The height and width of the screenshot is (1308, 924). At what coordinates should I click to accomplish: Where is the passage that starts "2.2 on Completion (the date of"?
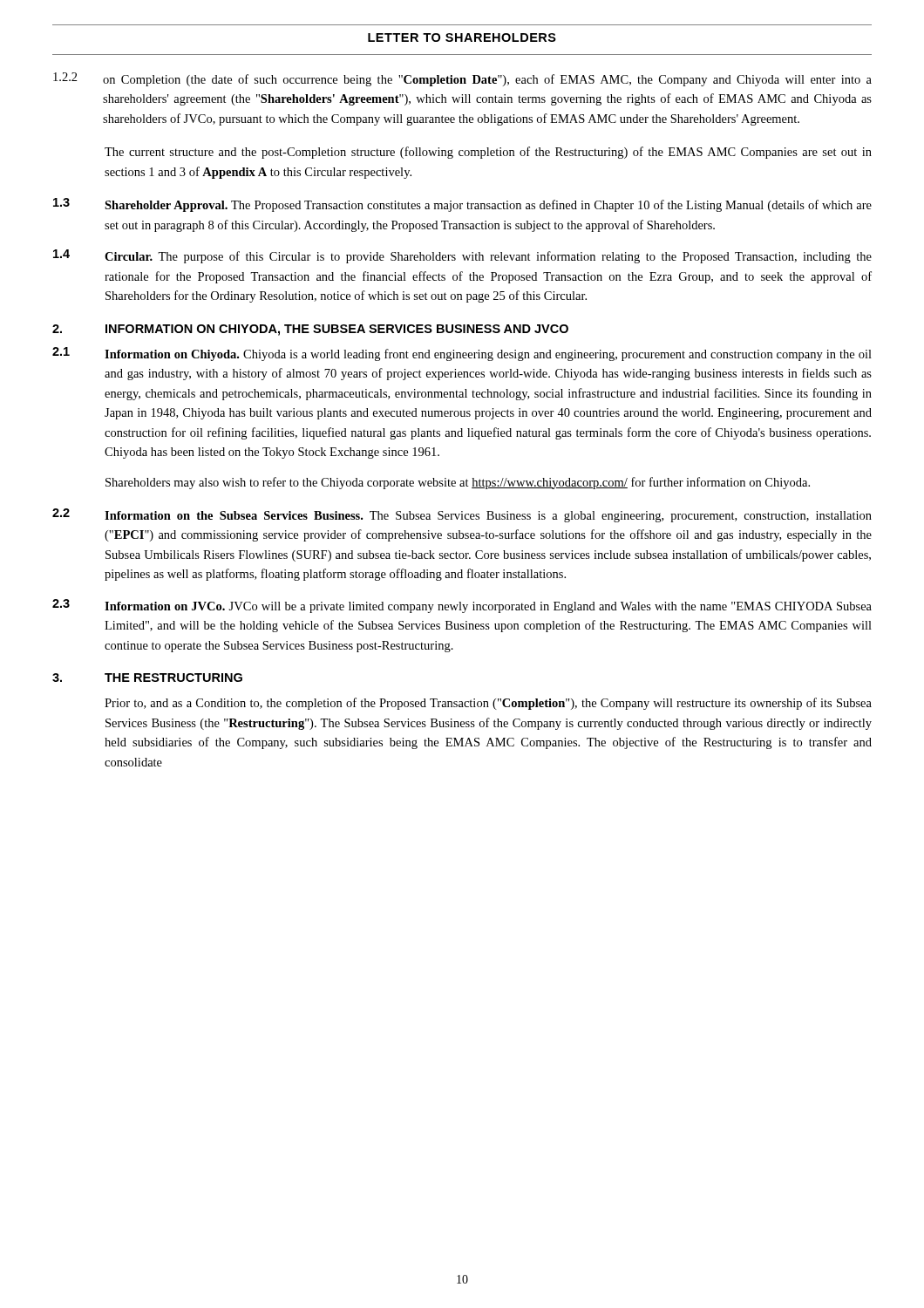[x=462, y=99]
